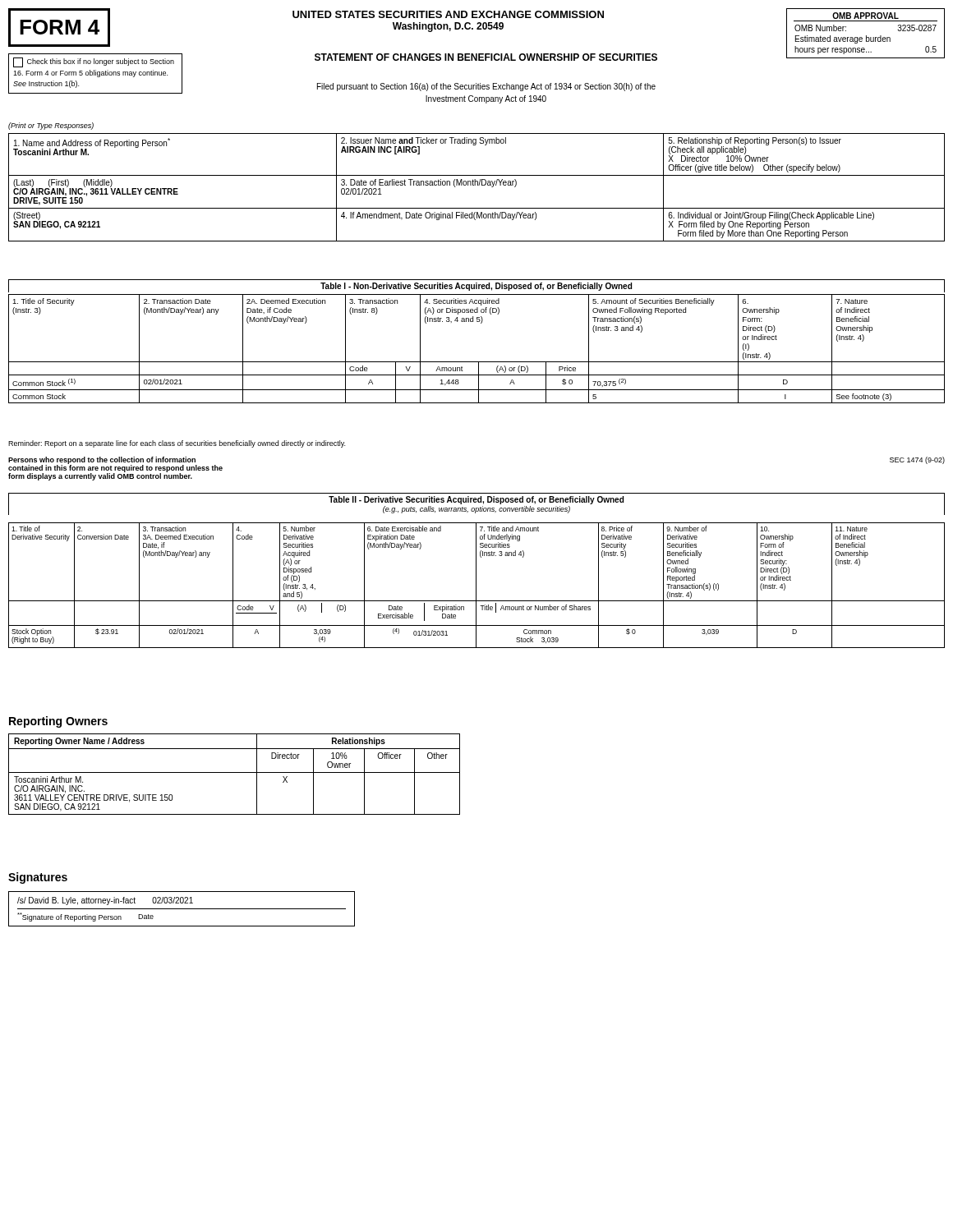Click on the block starting "Persons who respond to the"
The height and width of the screenshot is (1232, 953).
click(x=115, y=468)
